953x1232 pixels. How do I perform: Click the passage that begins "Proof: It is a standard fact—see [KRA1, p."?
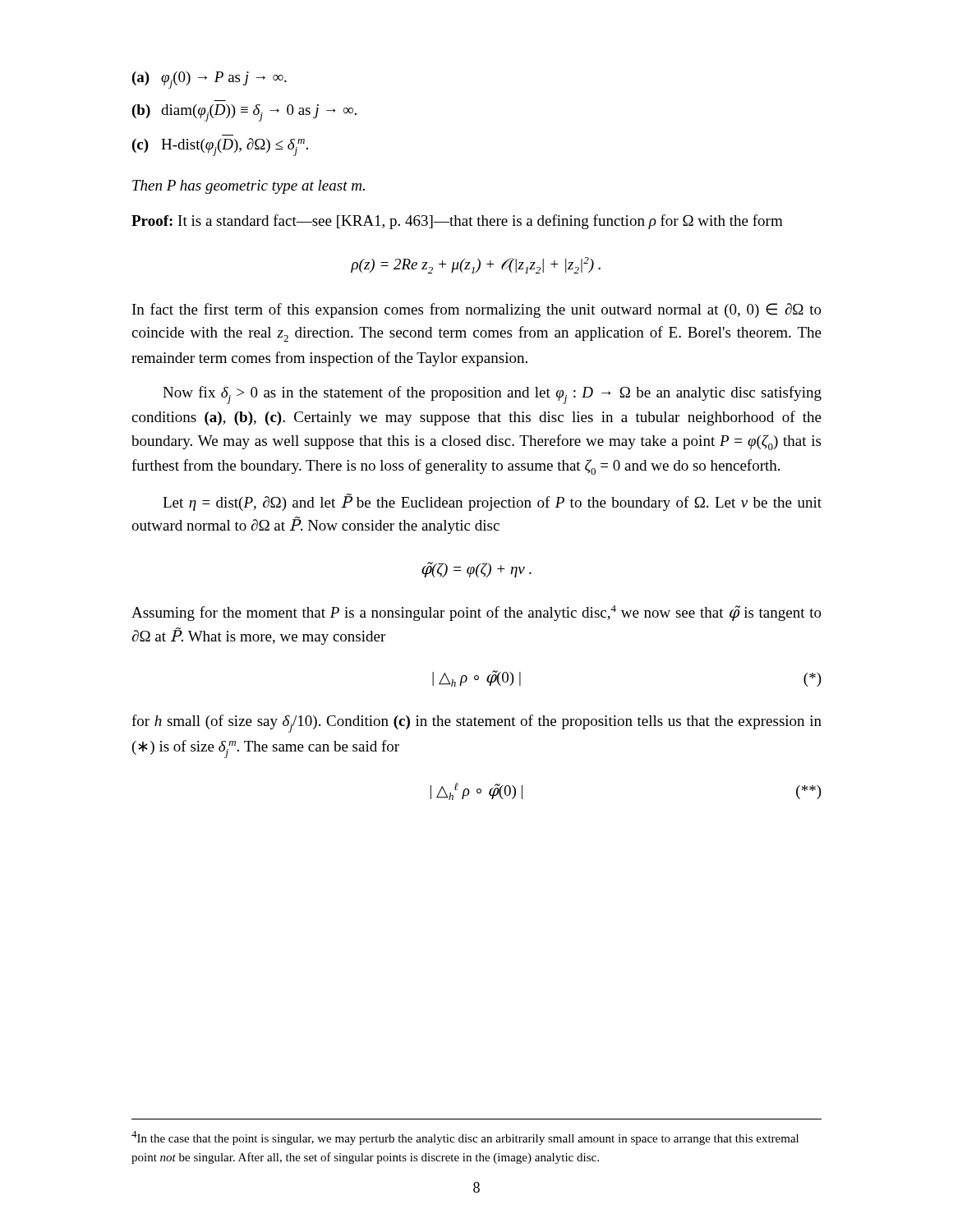point(476,221)
